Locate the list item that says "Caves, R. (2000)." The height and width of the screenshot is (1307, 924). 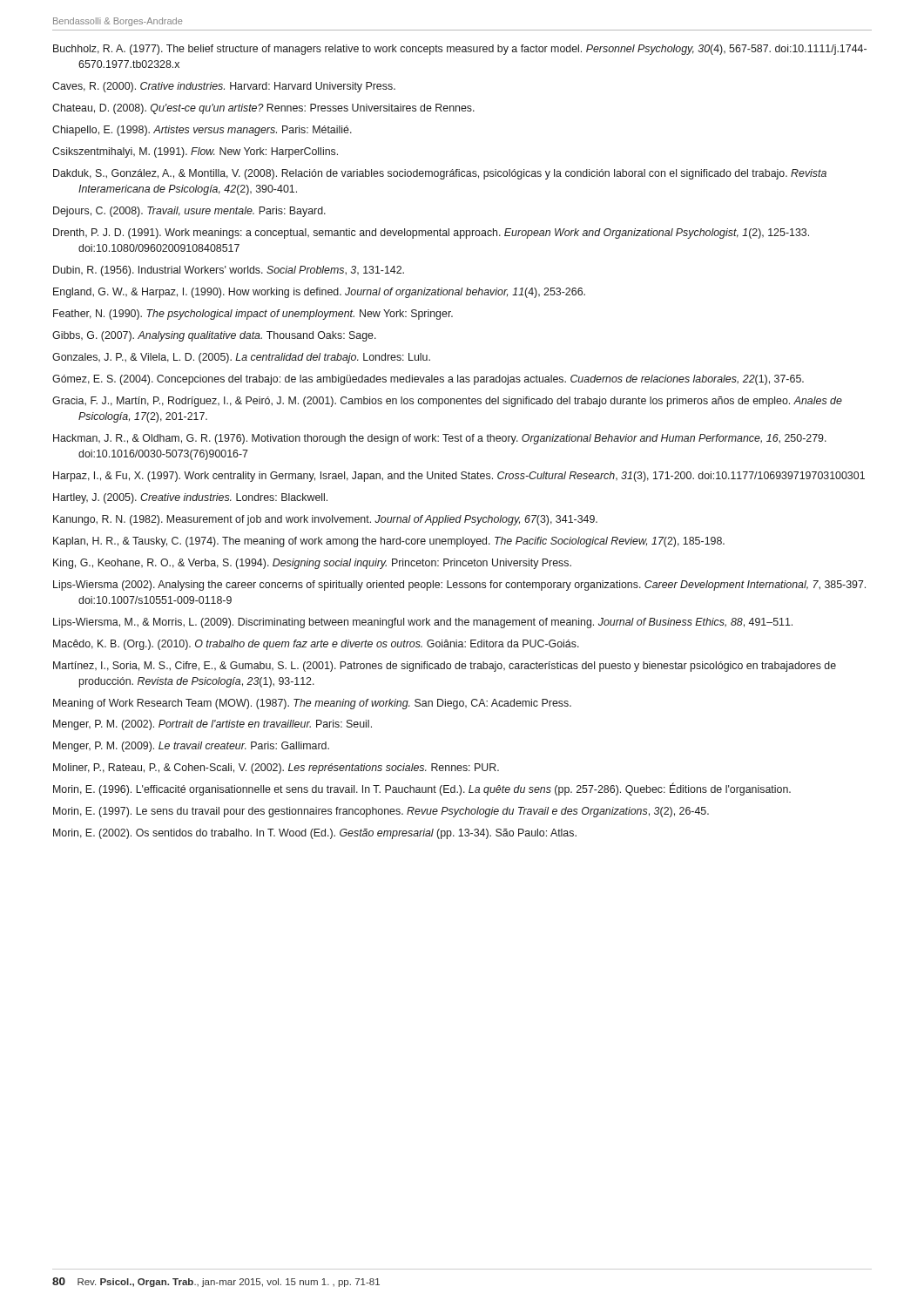tap(224, 86)
